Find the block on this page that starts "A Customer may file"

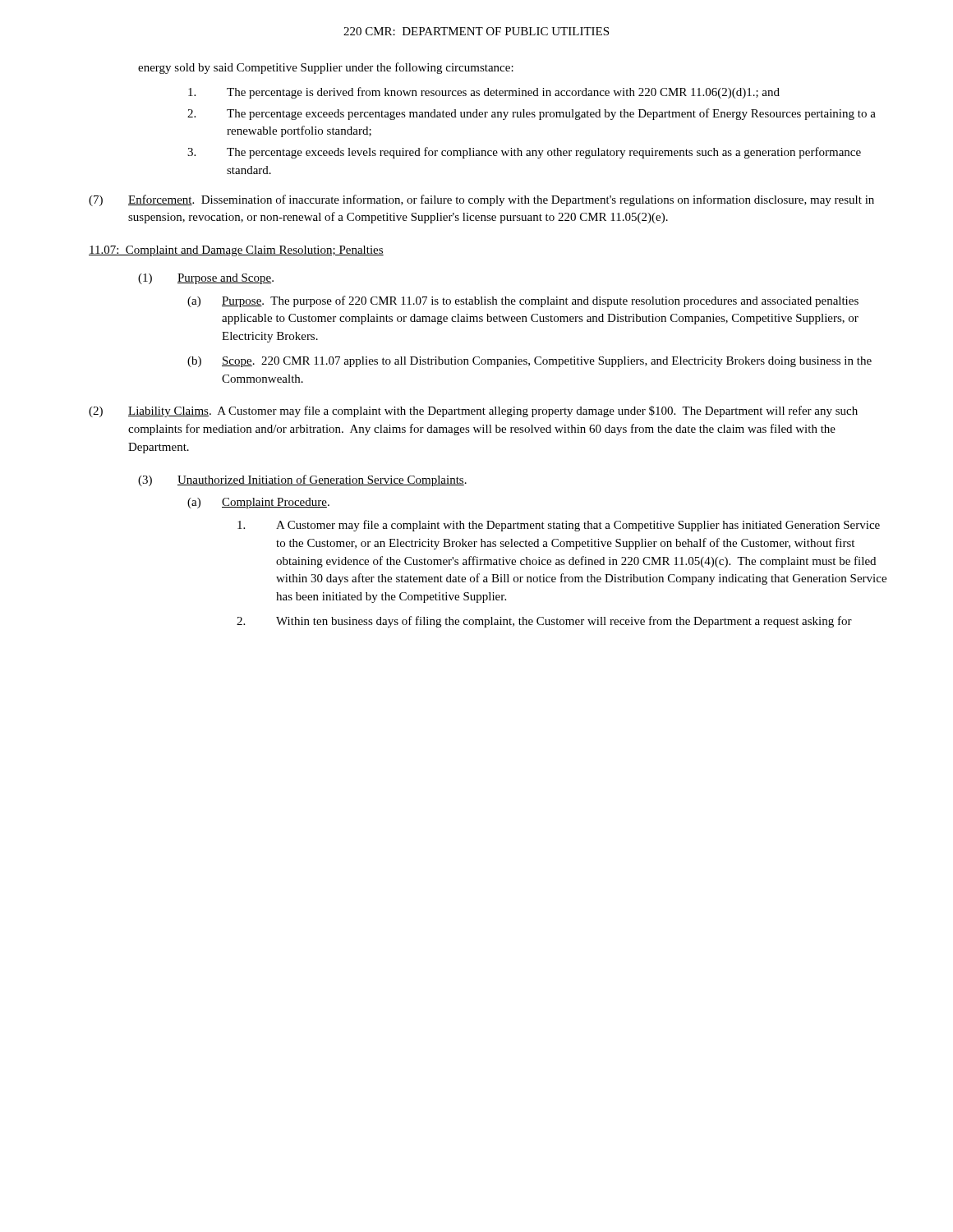(562, 561)
